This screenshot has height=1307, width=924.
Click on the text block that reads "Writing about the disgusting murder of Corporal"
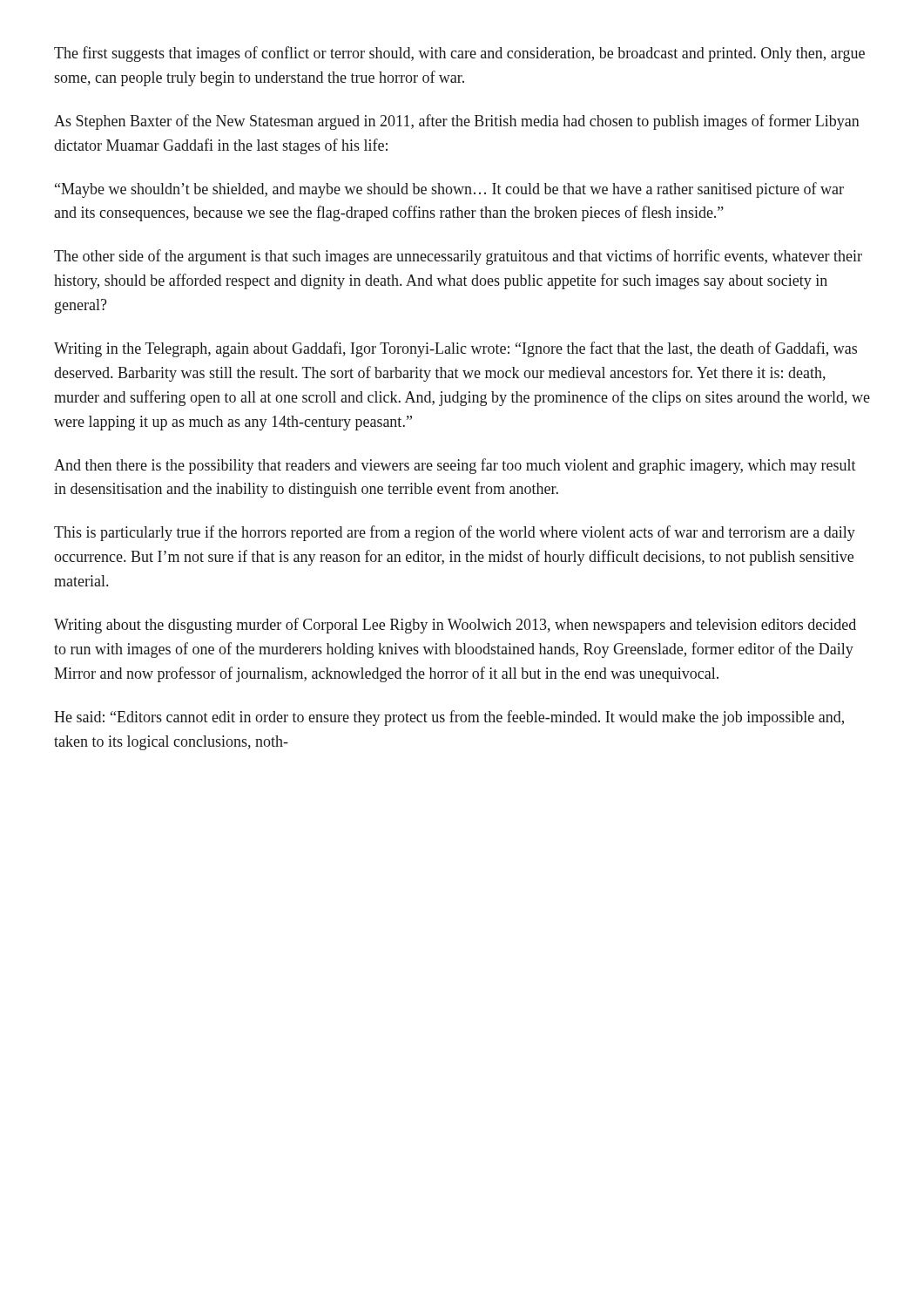click(x=455, y=649)
